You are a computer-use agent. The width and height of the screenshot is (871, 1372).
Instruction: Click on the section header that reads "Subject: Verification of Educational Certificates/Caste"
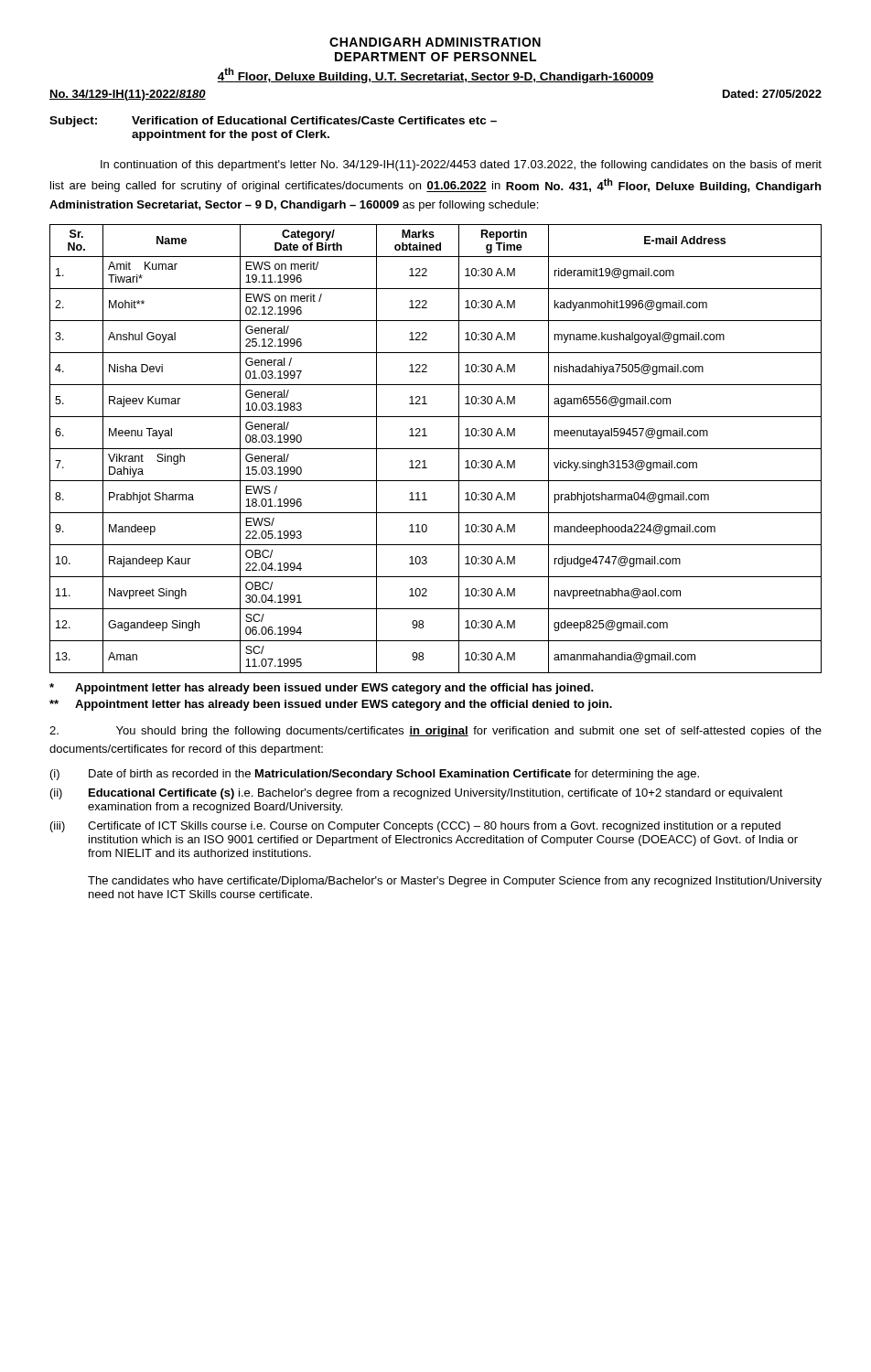(x=273, y=127)
